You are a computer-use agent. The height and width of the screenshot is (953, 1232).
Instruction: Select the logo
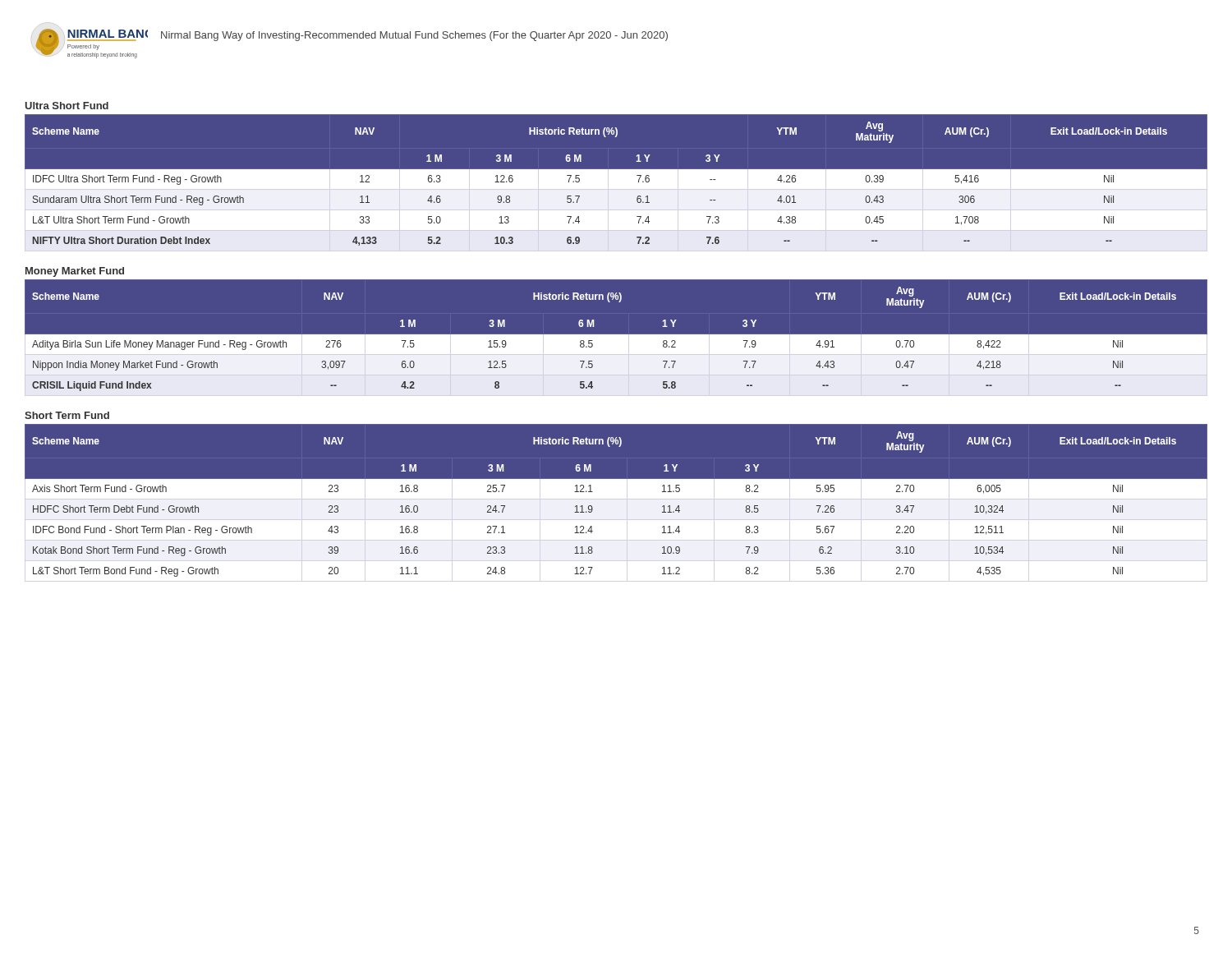[86, 46]
